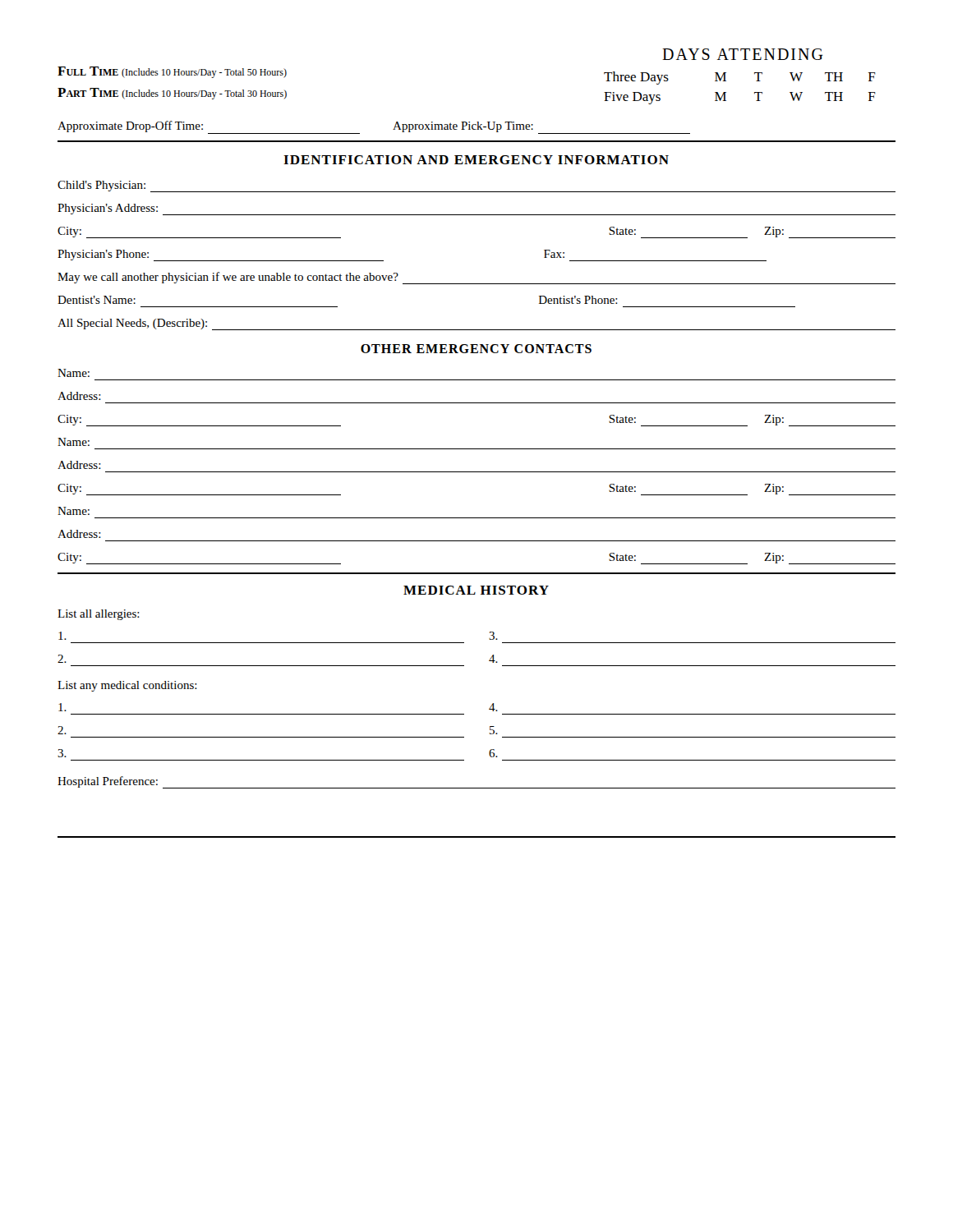Click on the passage starting "List all allergies:"
953x1232 pixels.
[x=99, y=614]
